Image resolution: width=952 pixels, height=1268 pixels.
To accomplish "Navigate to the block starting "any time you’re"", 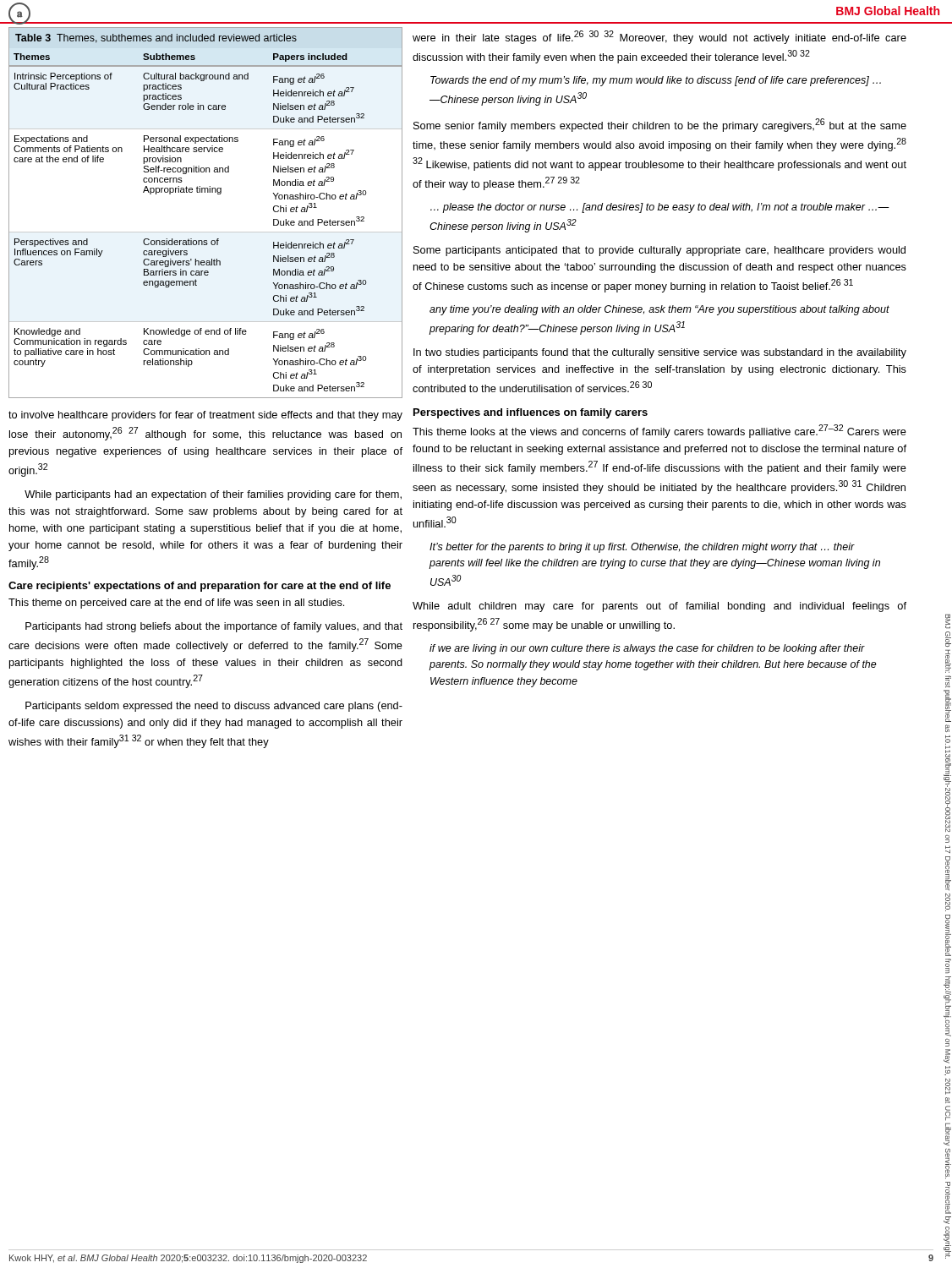I will (659, 319).
